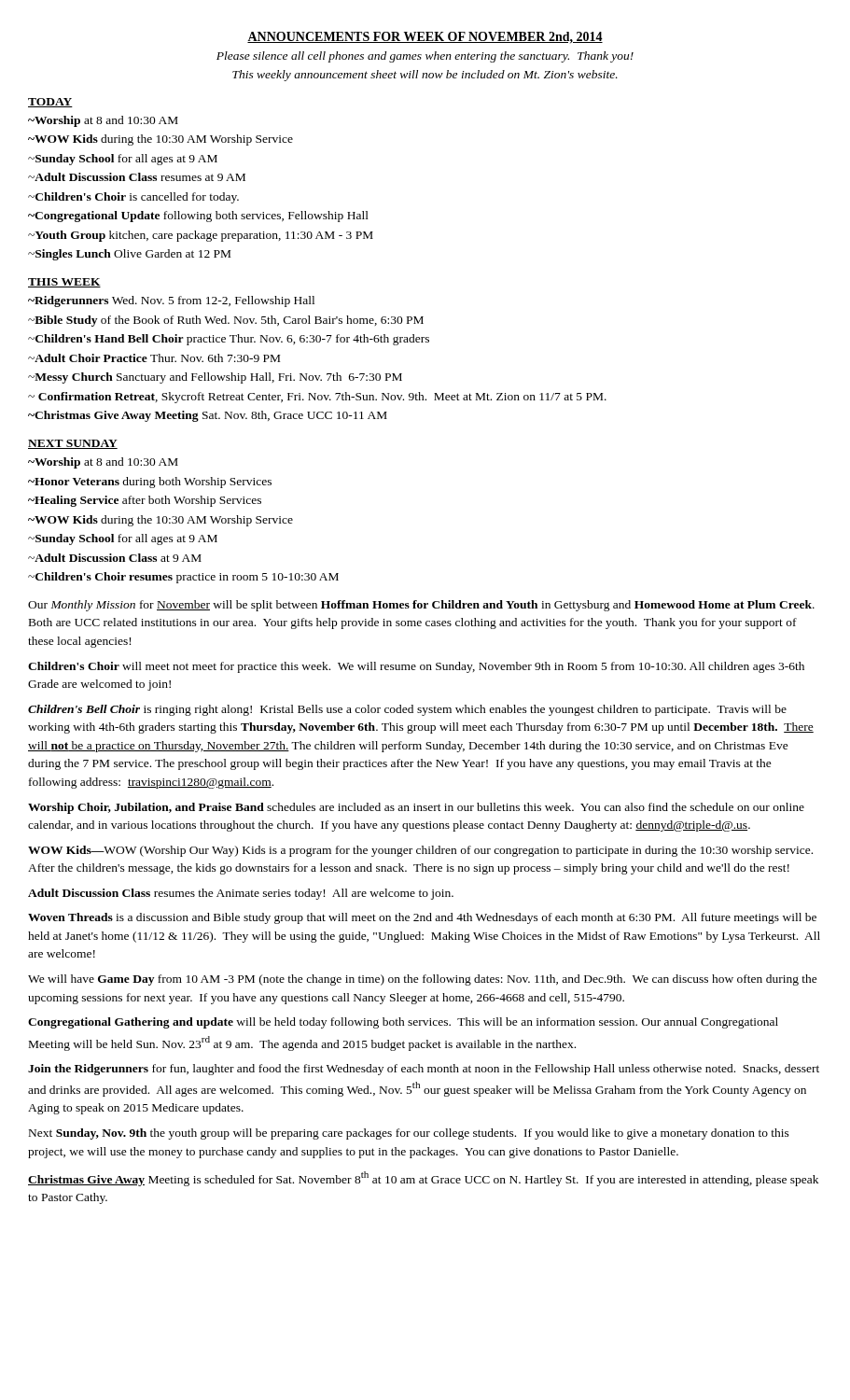Navigate to the text starting "Christmas Give Away"
850x1400 pixels.
click(x=423, y=1186)
